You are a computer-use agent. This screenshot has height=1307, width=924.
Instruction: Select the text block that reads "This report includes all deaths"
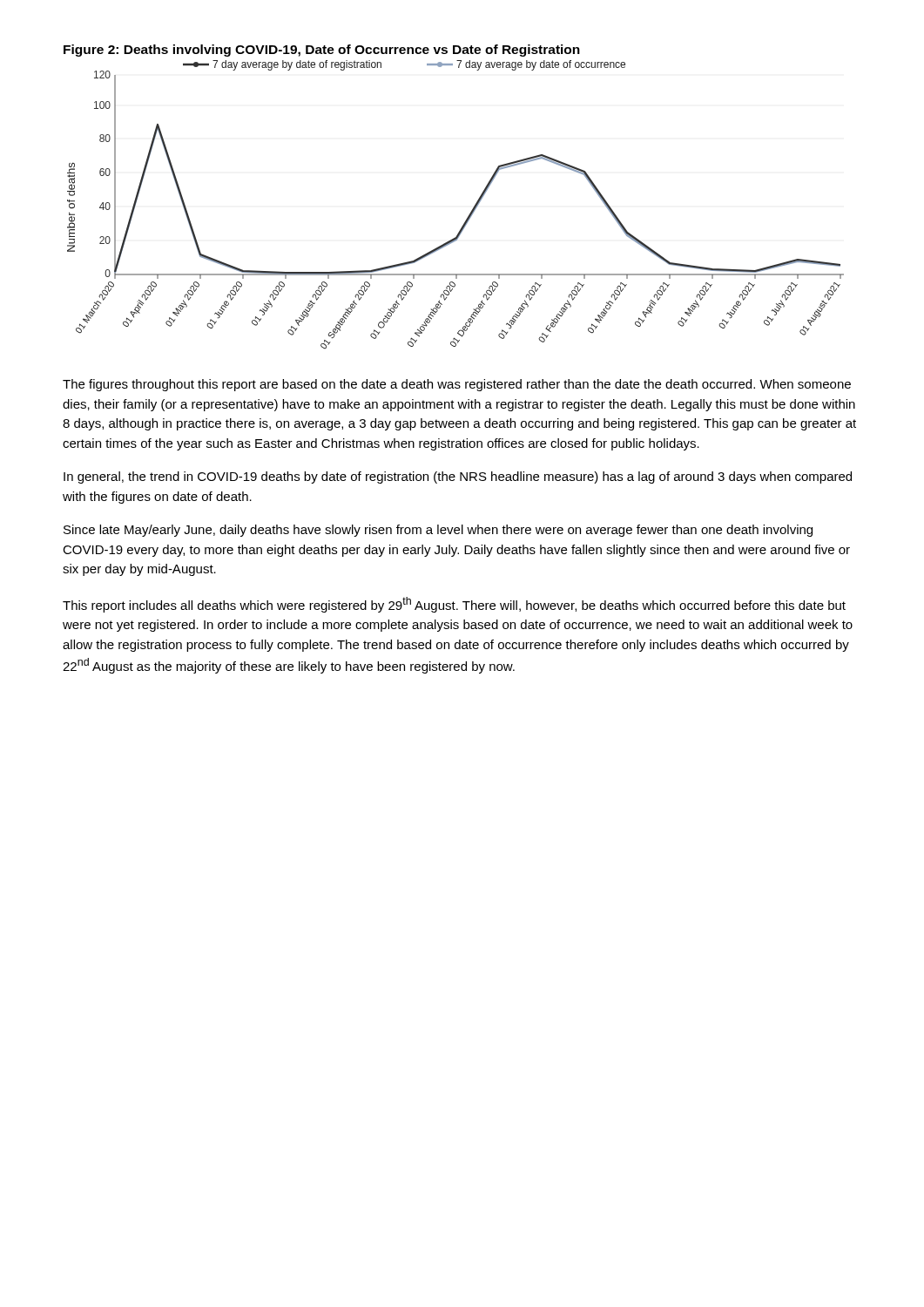(x=458, y=634)
